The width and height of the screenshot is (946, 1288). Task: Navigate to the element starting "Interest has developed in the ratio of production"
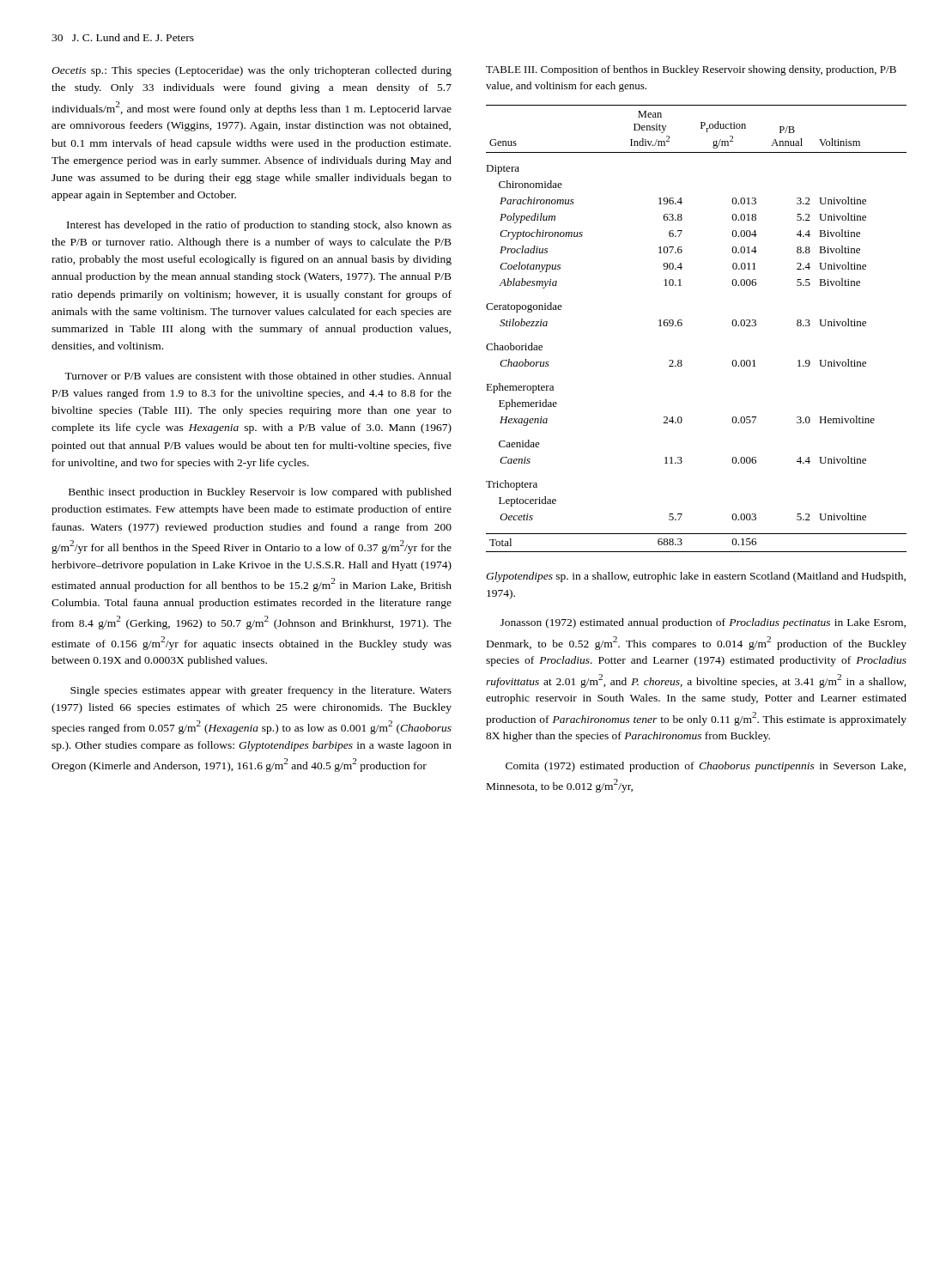pyautogui.click(x=251, y=285)
